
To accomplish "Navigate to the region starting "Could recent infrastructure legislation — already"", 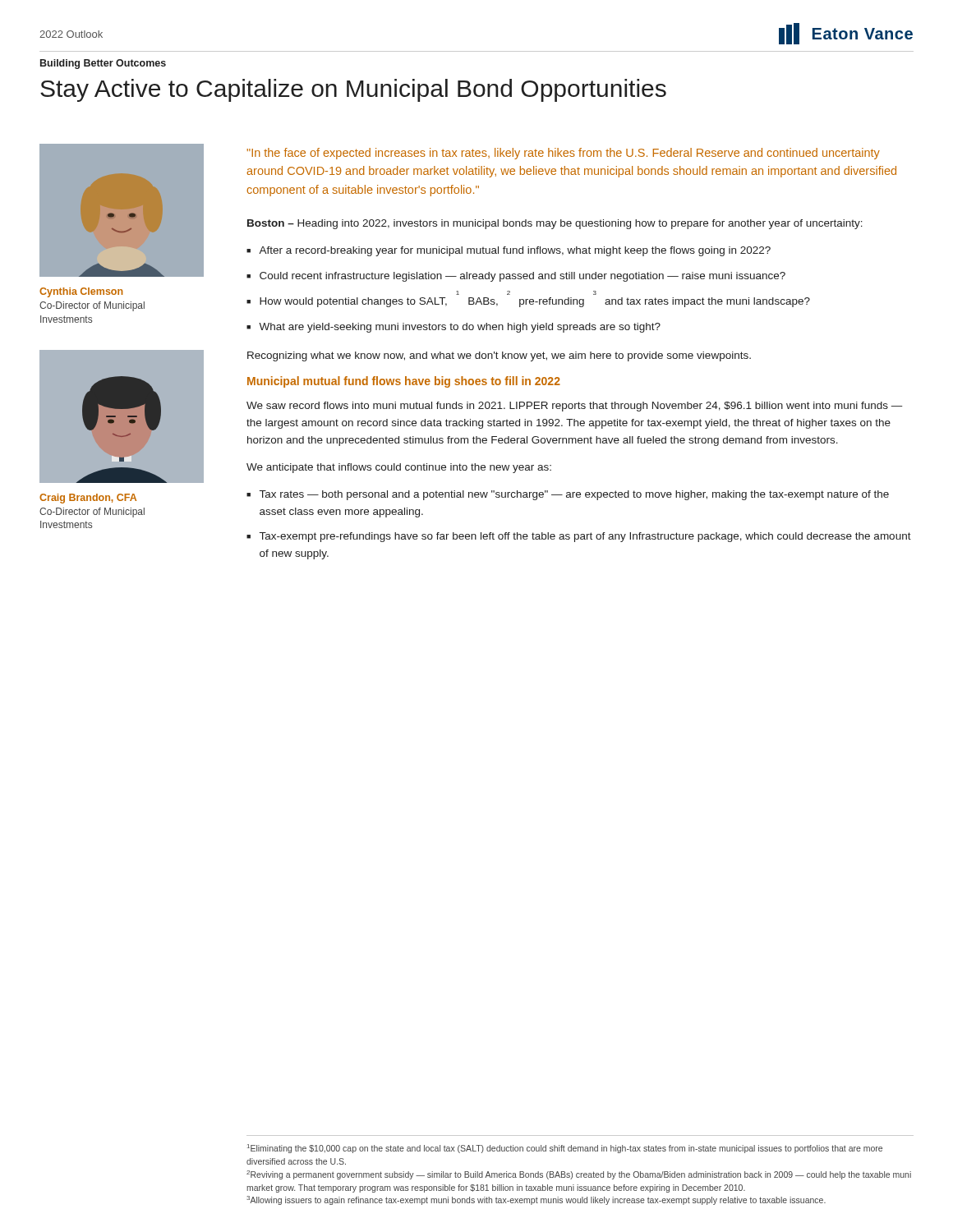I will (x=522, y=276).
